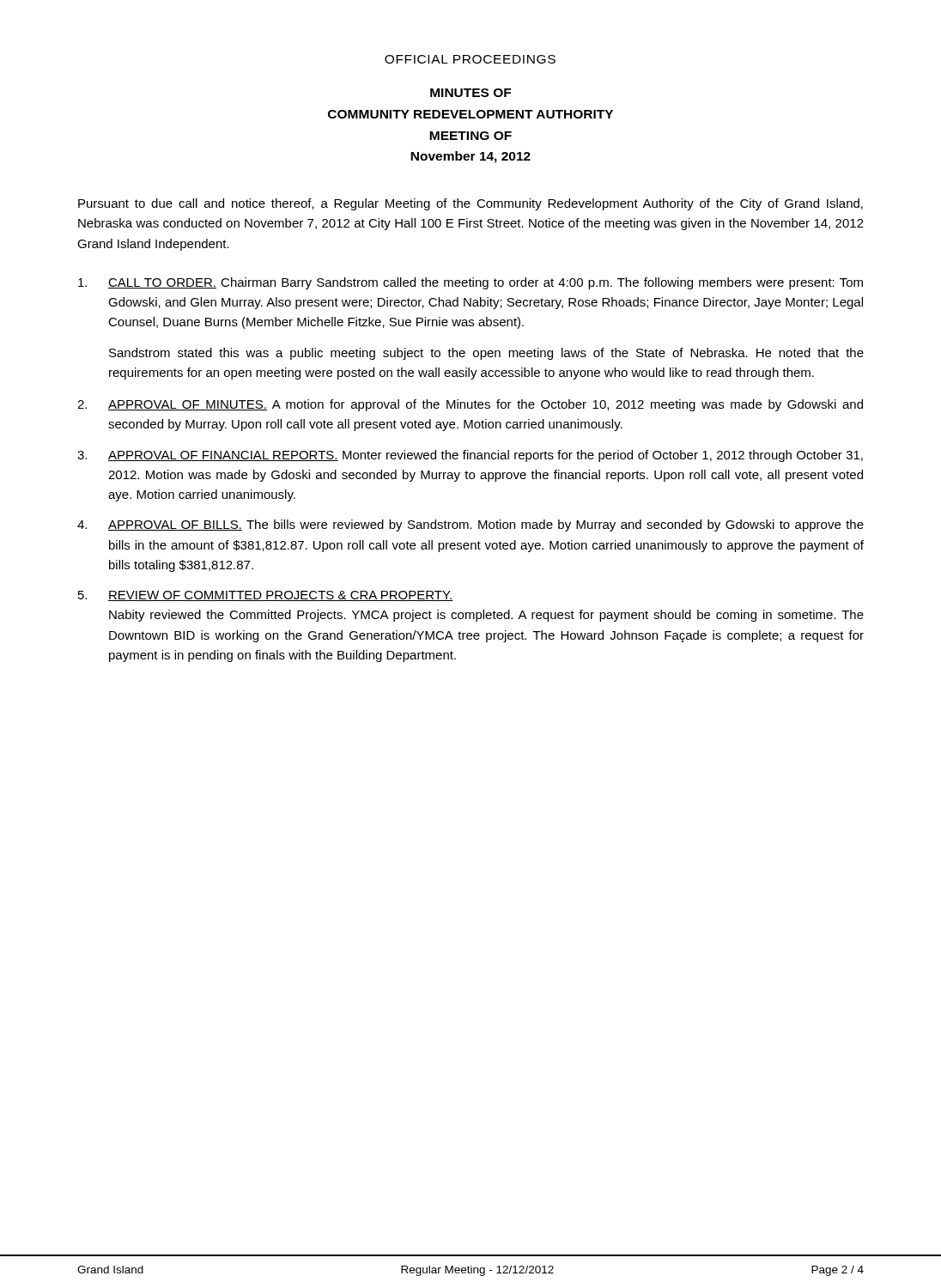Where is the passage that starts "CALL TO ORDER. Chairman"?

coord(470,327)
